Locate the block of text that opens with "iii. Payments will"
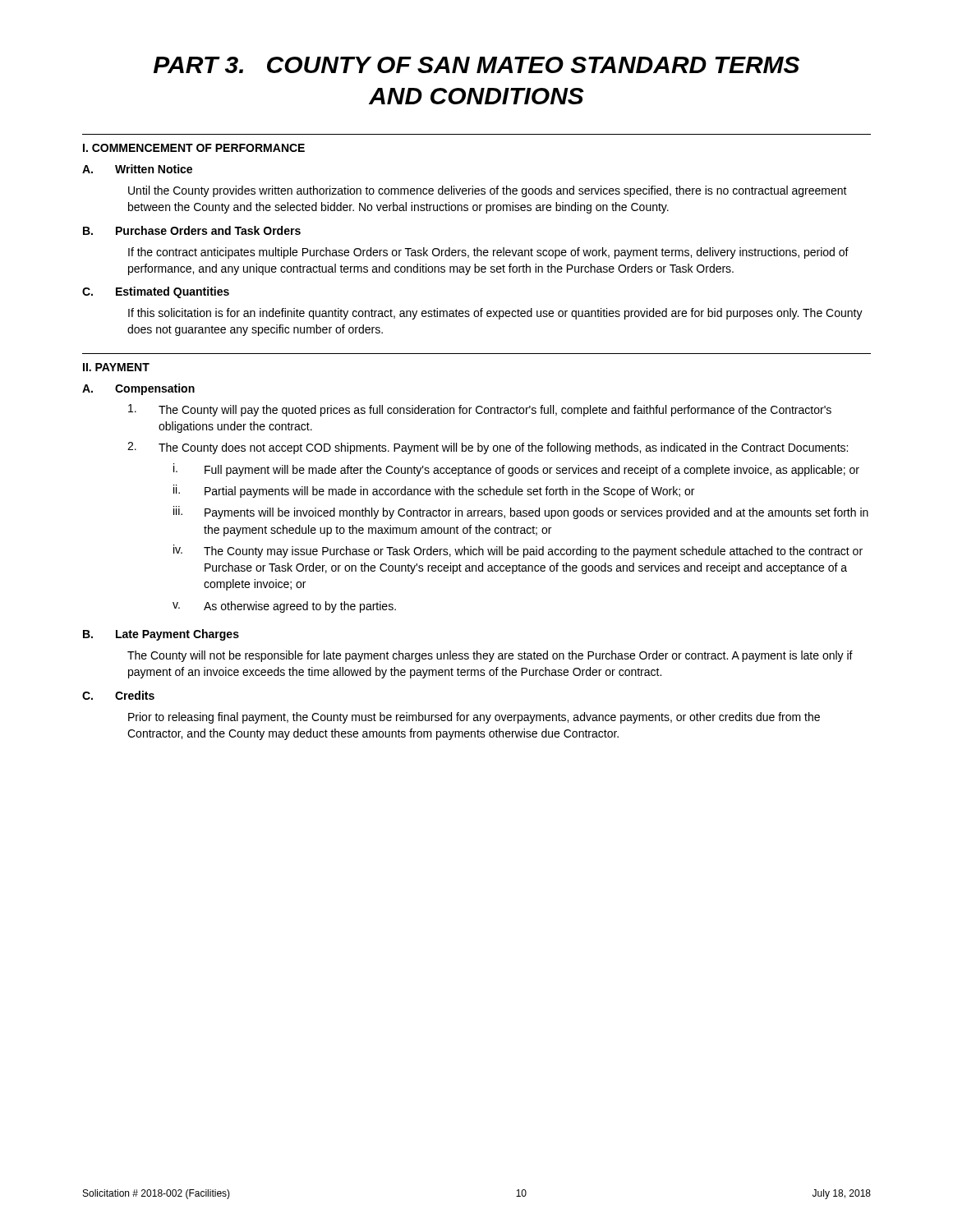 (522, 521)
